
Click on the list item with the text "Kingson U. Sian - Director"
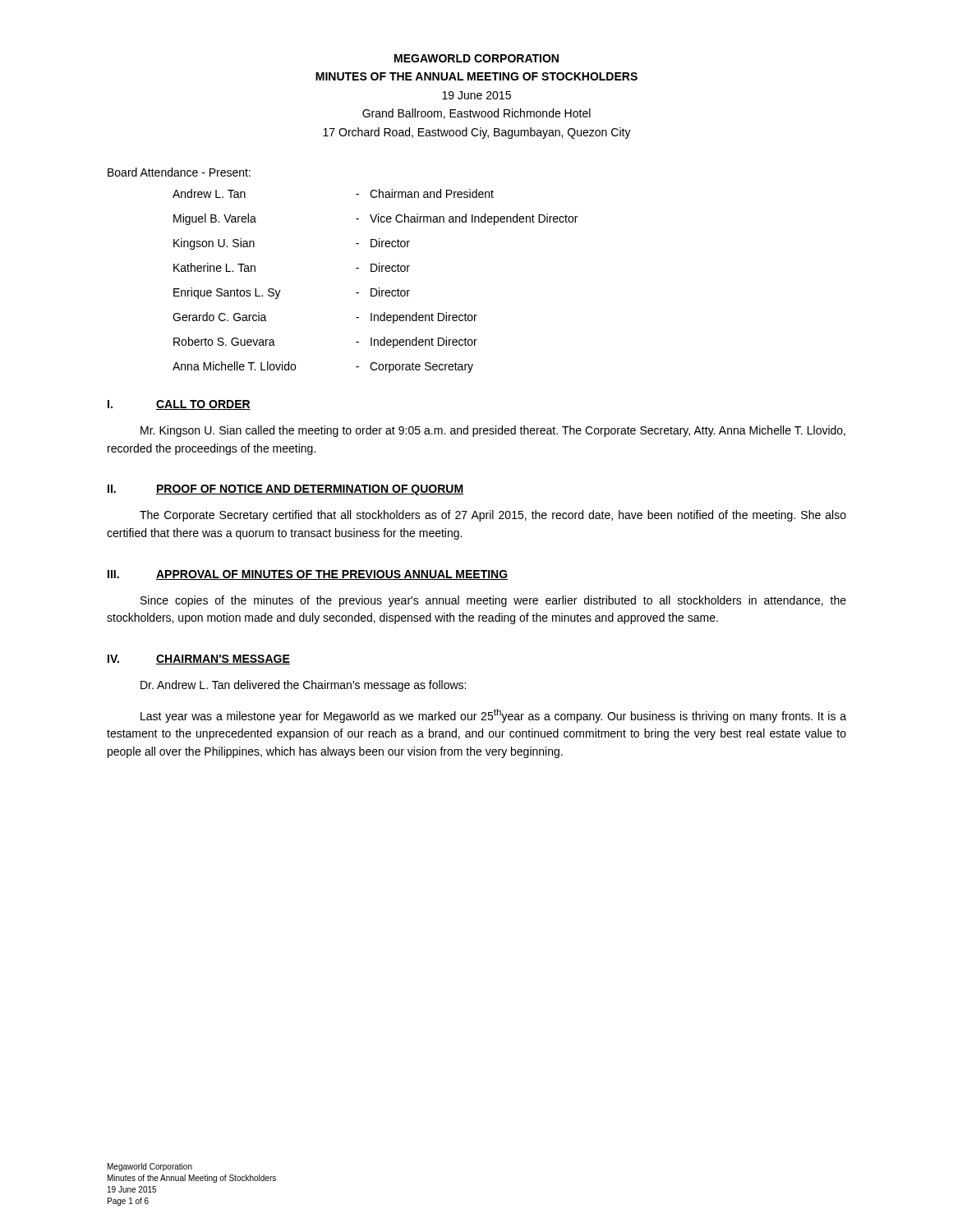pyautogui.click(x=209, y=244)
